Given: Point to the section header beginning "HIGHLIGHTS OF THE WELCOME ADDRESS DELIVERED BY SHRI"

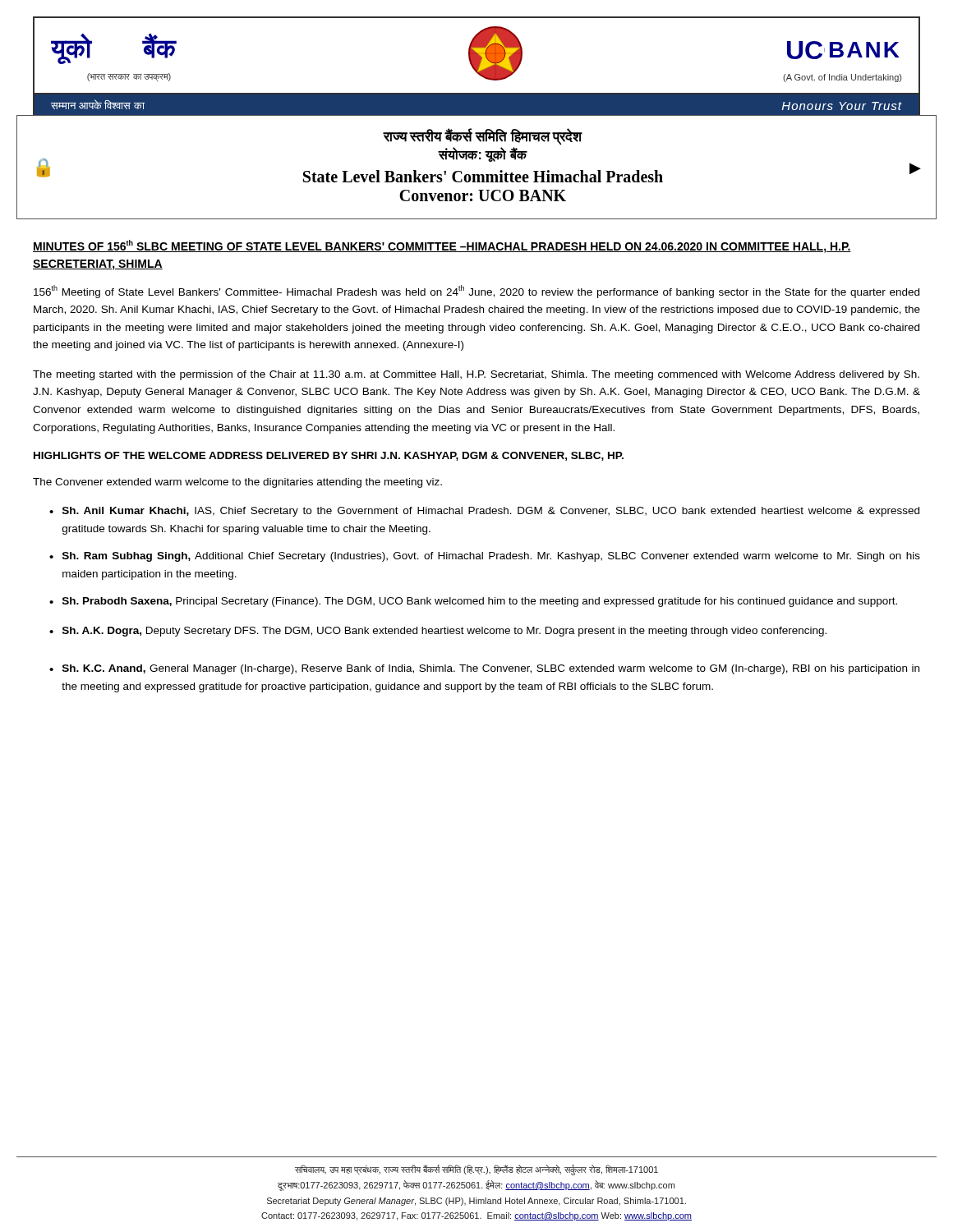Looking at the screenshot, I should click(x=329, y=456).
